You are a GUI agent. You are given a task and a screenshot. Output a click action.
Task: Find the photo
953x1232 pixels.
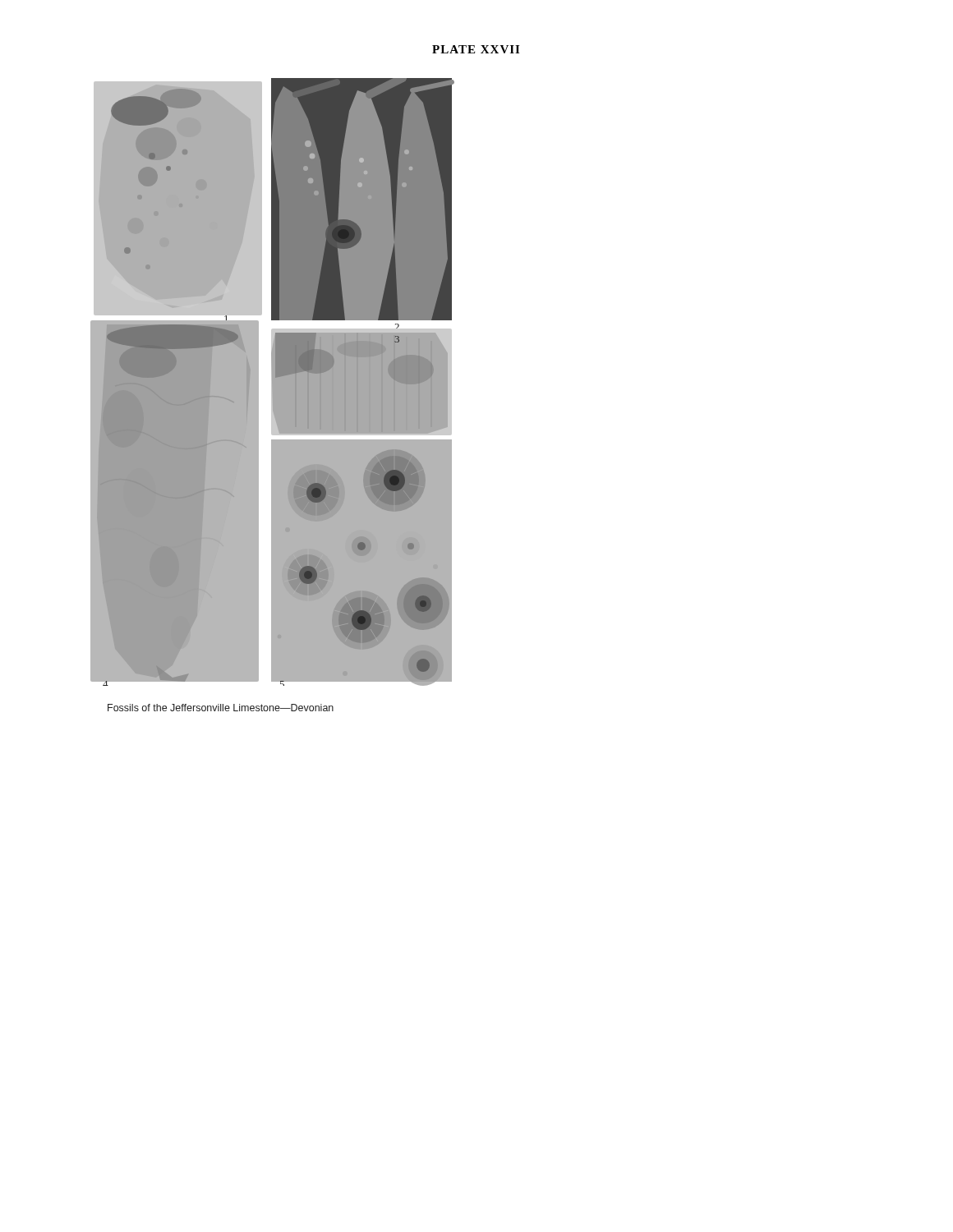pyautogui.click(x=316, y=382)
